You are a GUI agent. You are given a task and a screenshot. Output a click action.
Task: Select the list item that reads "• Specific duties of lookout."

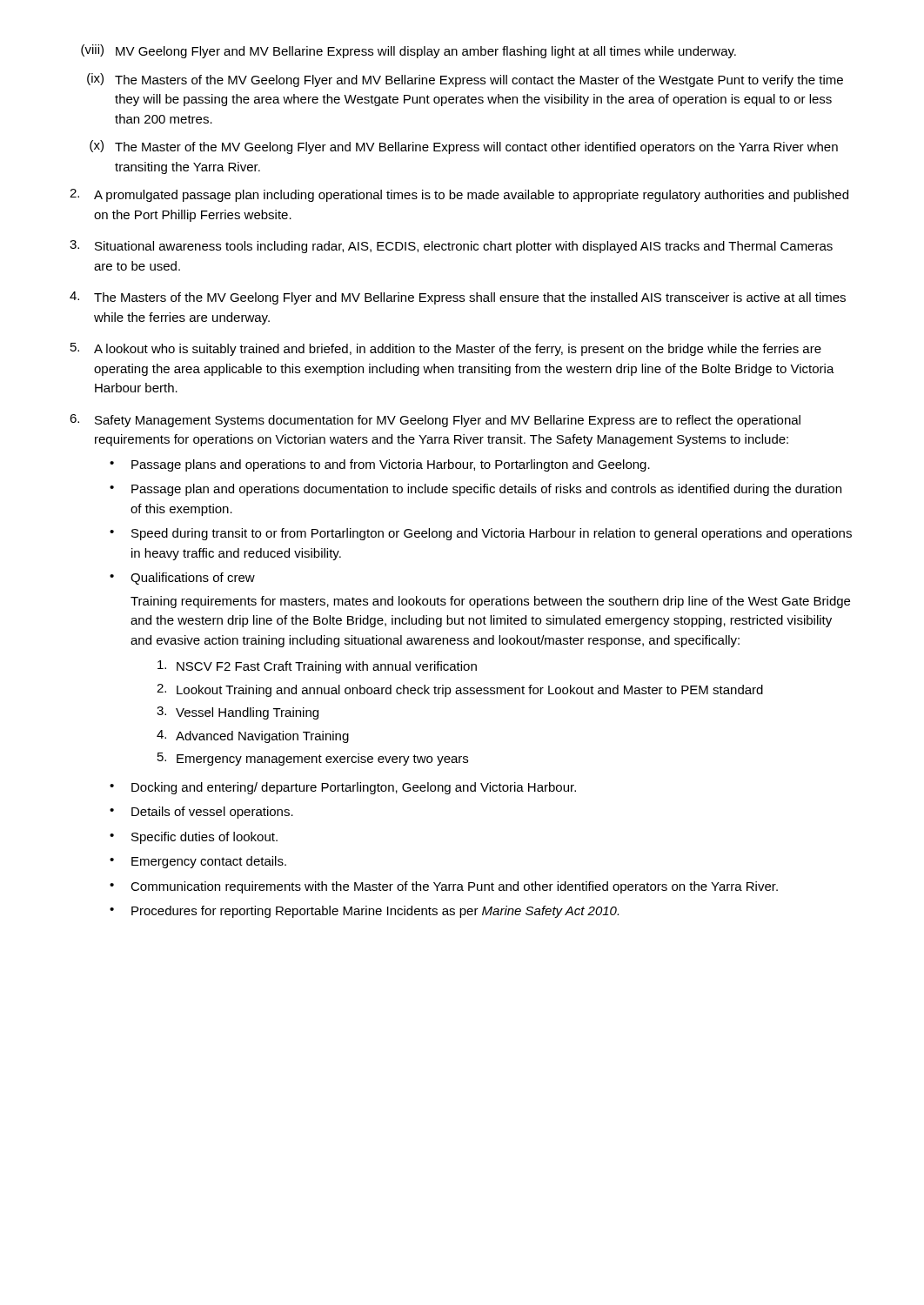(194, 838)
